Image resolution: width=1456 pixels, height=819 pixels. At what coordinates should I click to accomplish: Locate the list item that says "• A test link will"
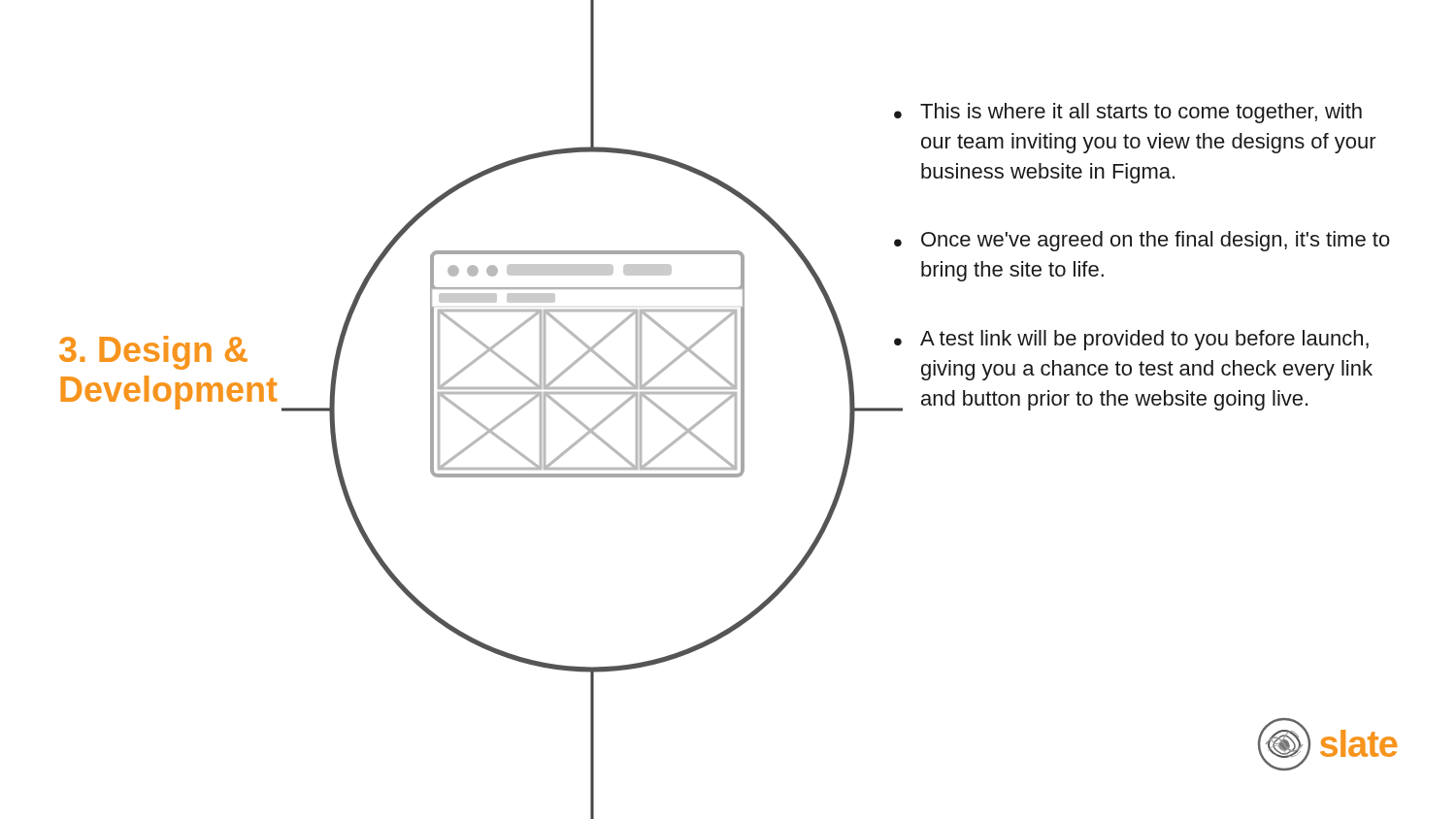click(1145, 369)
